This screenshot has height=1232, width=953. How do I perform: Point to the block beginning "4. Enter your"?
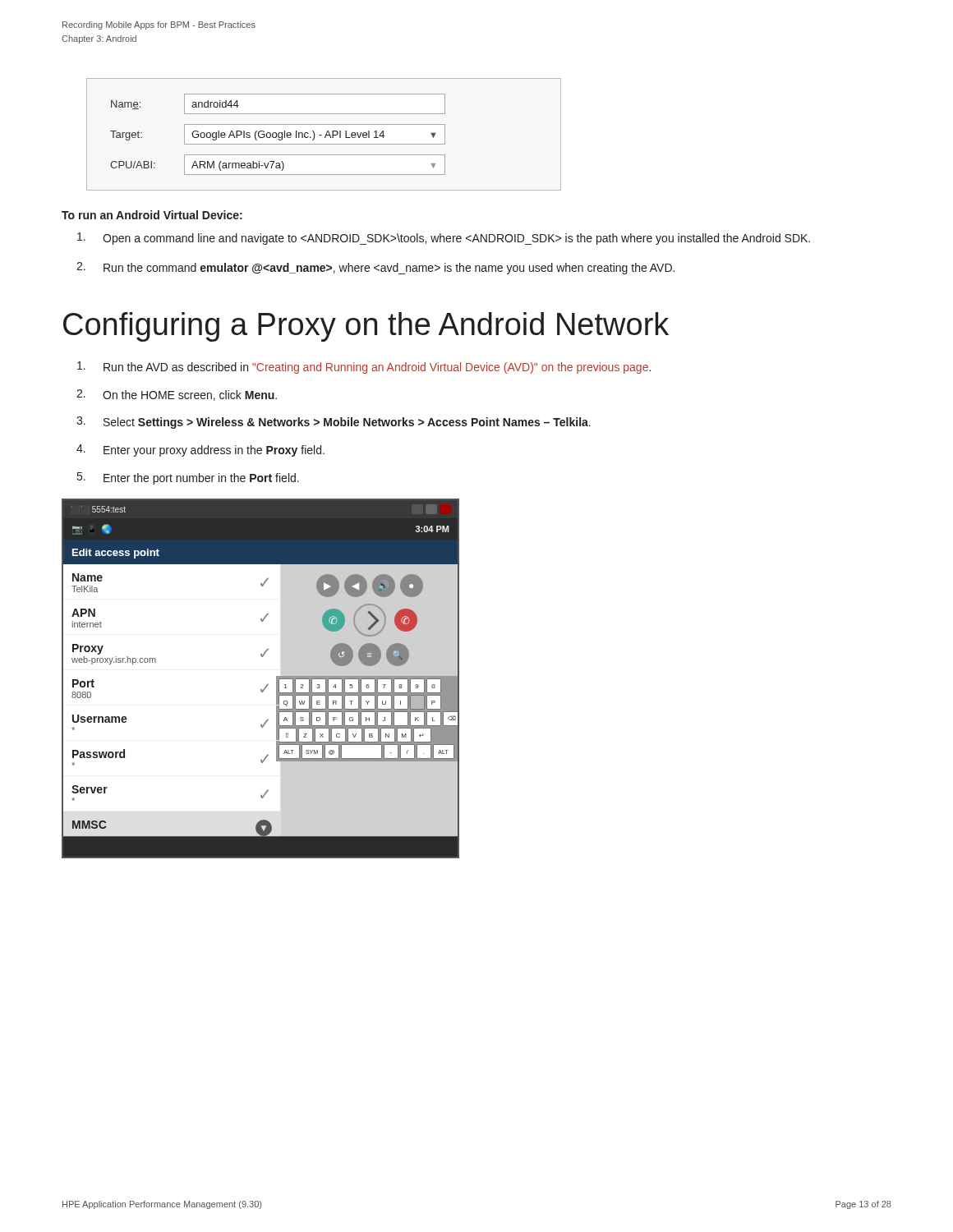pos(201,451)
